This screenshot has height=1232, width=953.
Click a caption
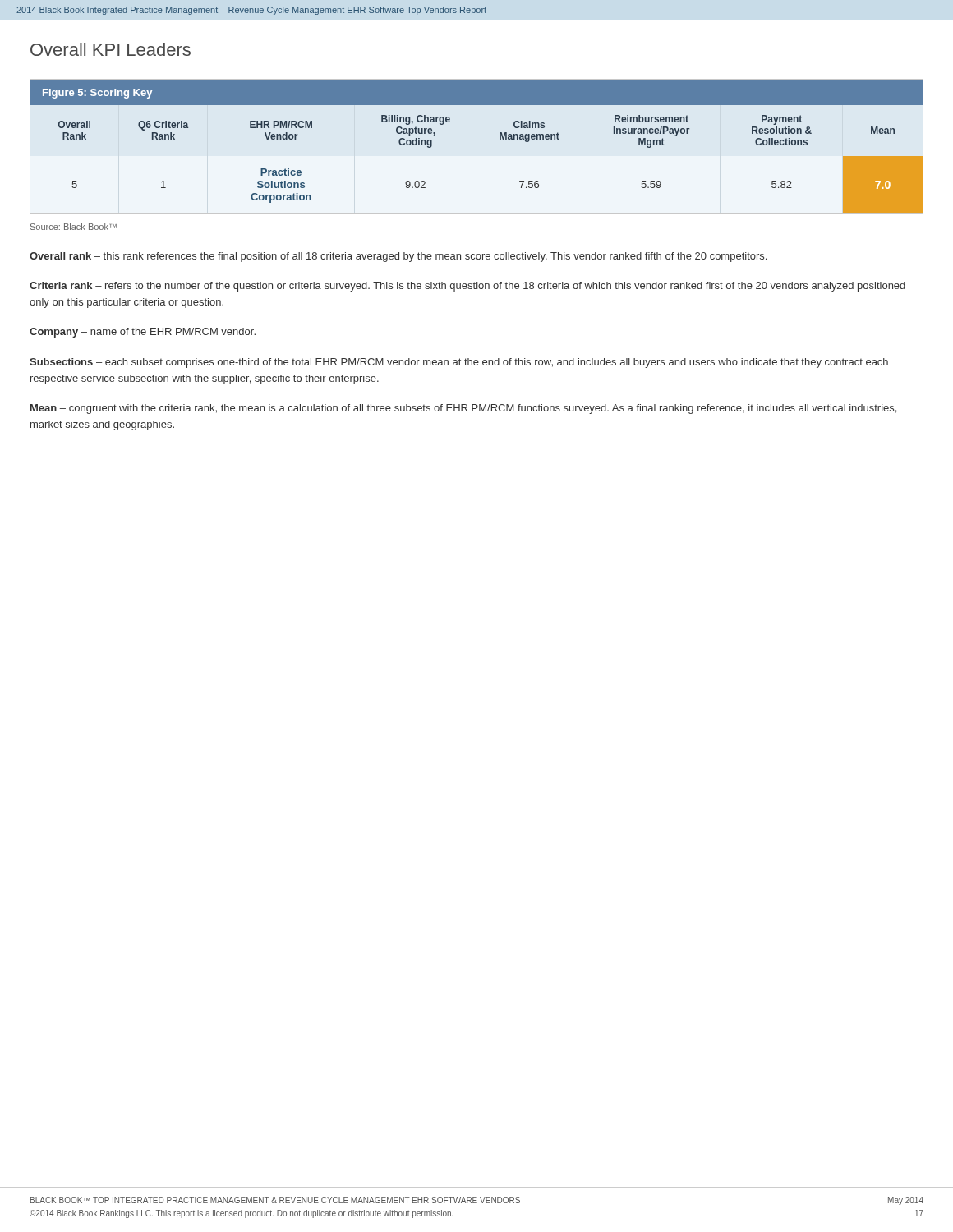click(x=74, y=227)
